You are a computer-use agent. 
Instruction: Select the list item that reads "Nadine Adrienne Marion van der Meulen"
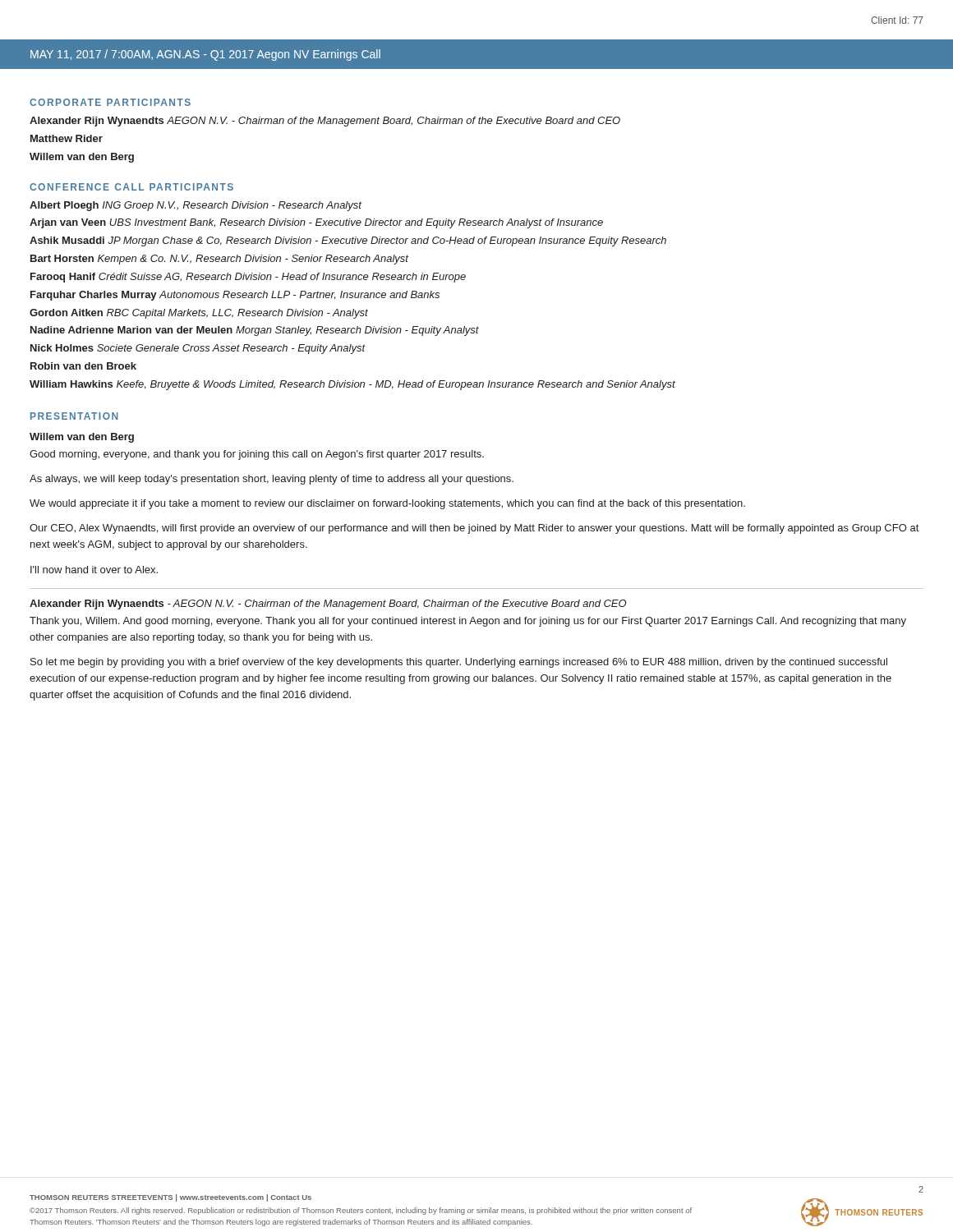coord(254,330)
